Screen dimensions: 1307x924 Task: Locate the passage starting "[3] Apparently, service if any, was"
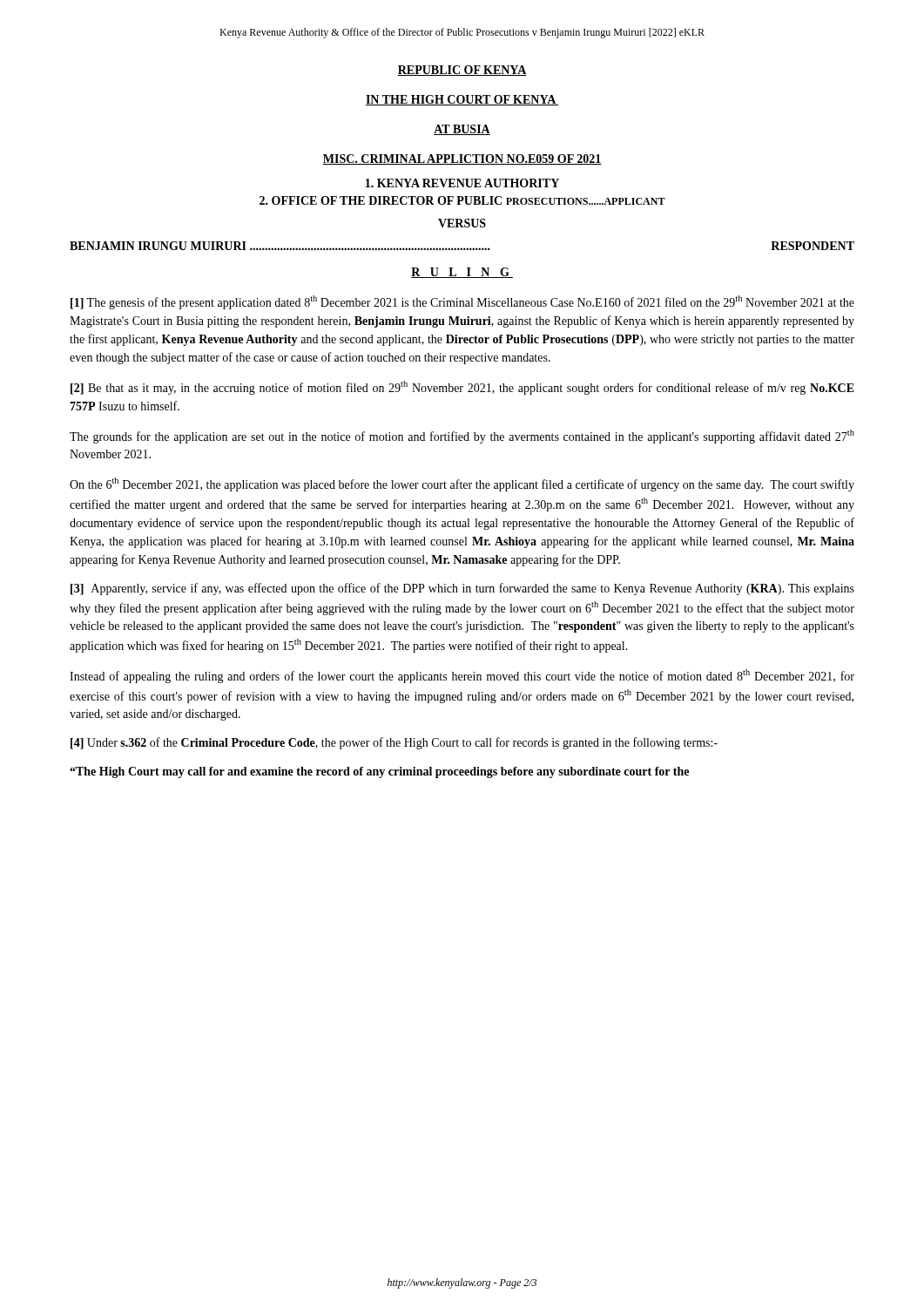pyautogui.click(x=462, y=617)
